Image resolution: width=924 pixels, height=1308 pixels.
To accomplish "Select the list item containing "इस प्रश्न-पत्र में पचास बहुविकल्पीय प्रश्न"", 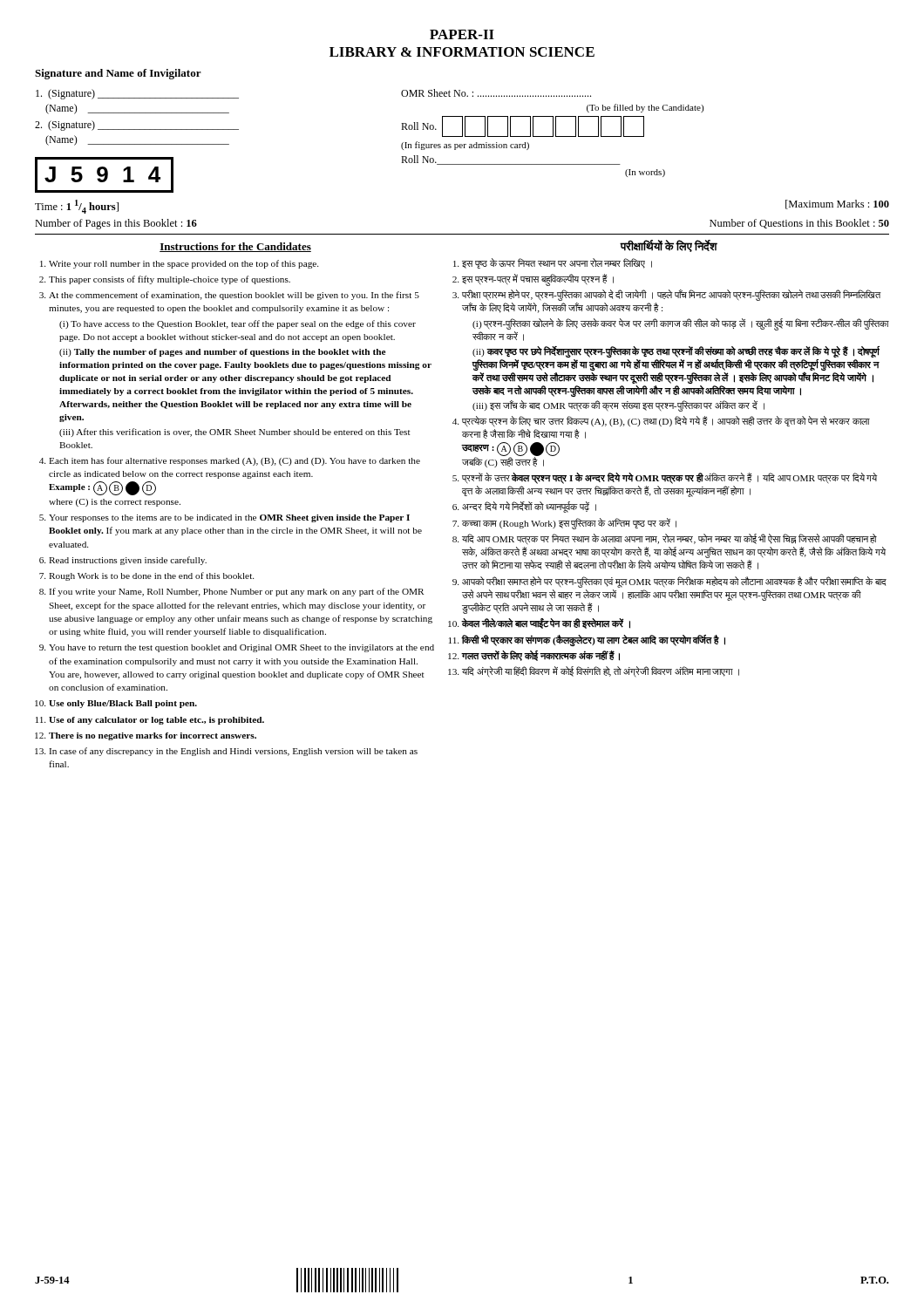I will pos(539,279).
